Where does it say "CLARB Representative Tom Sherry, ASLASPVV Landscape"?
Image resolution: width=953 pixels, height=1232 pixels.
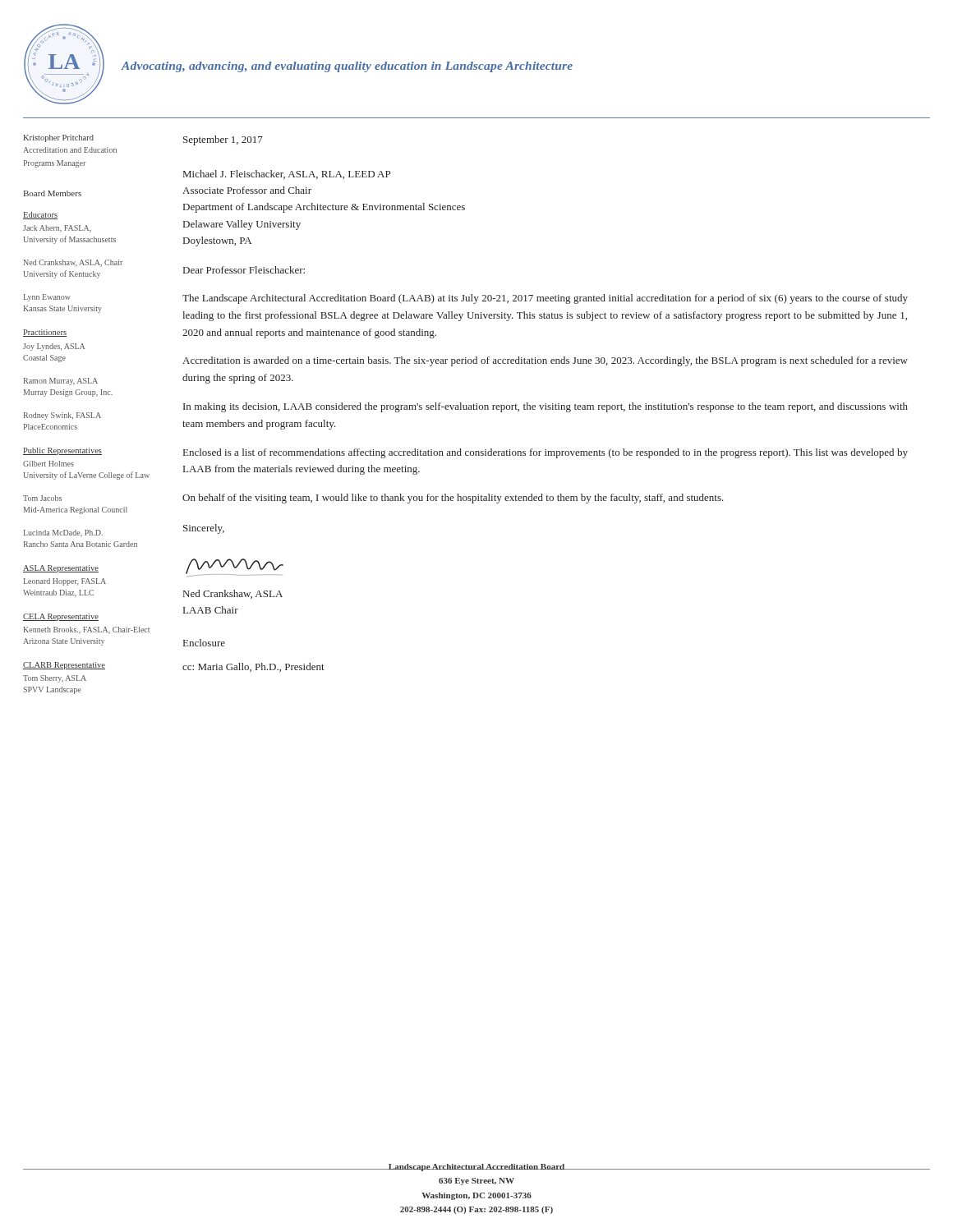click(95, 677)
